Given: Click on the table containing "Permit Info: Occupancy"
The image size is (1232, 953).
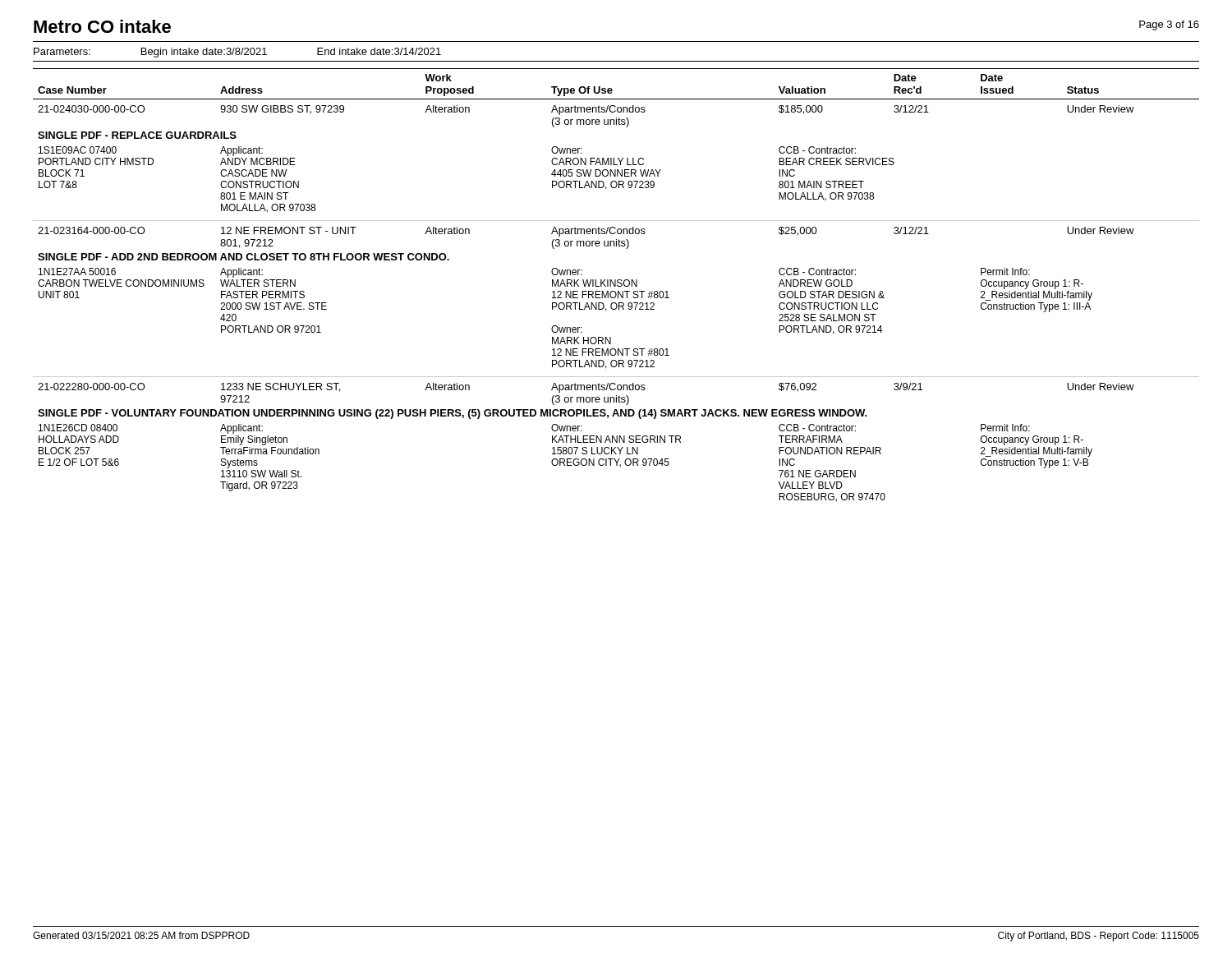Looking at the screenshot, I should [x=616, y=289].
